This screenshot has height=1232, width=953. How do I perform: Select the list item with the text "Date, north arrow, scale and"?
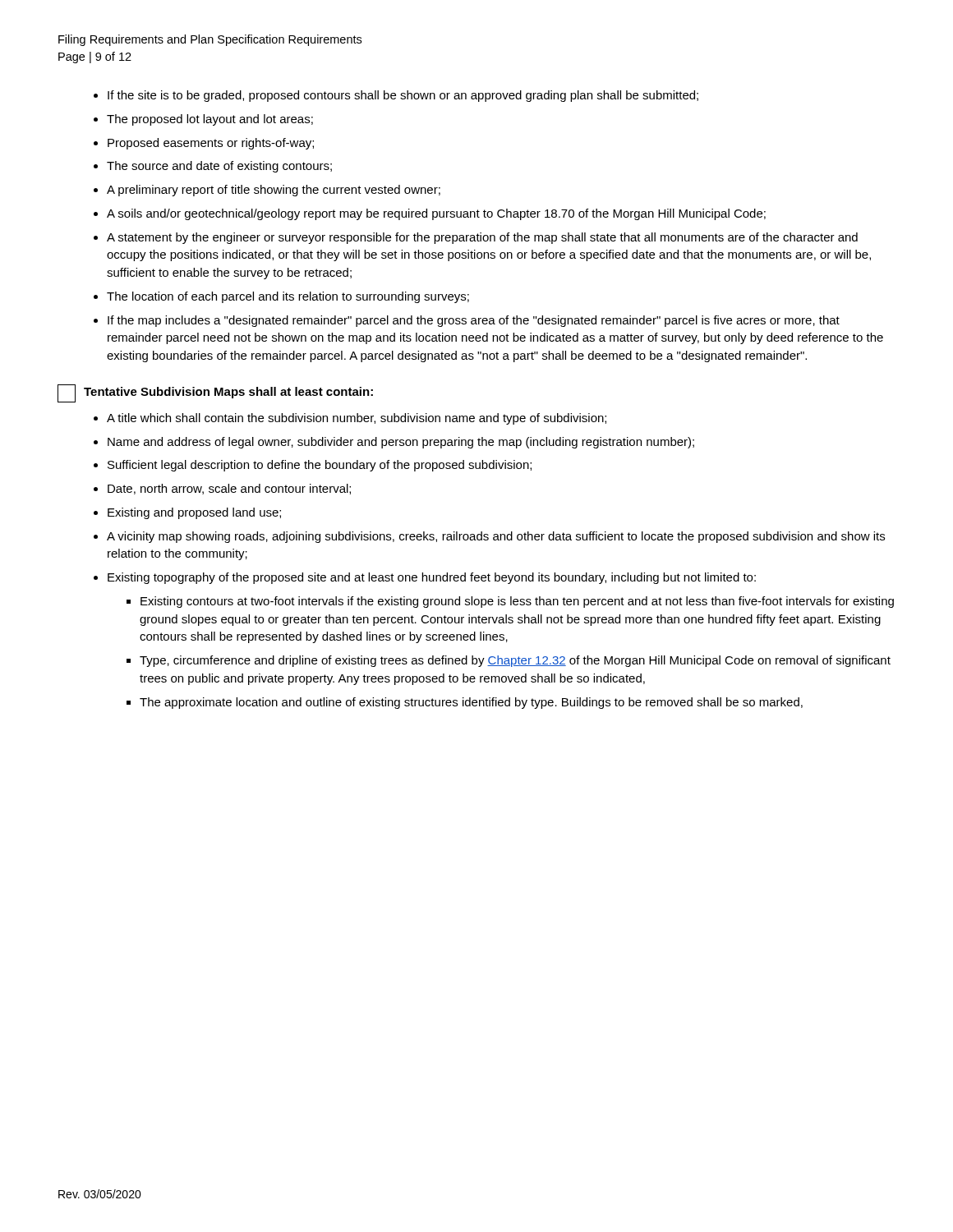pyautogui.click(x=229, y=488)
